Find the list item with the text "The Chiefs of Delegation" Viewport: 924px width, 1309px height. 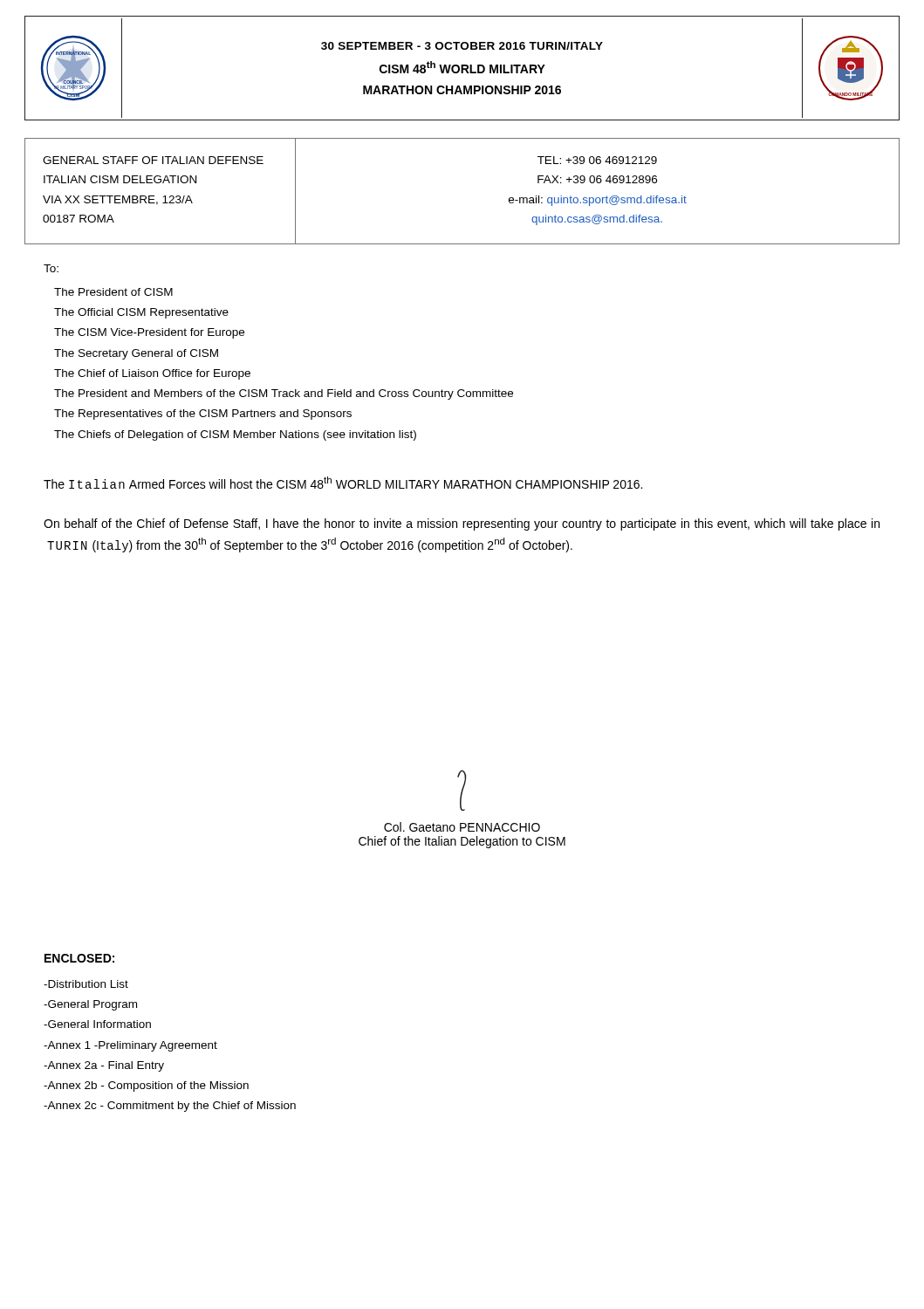(235, 434)
